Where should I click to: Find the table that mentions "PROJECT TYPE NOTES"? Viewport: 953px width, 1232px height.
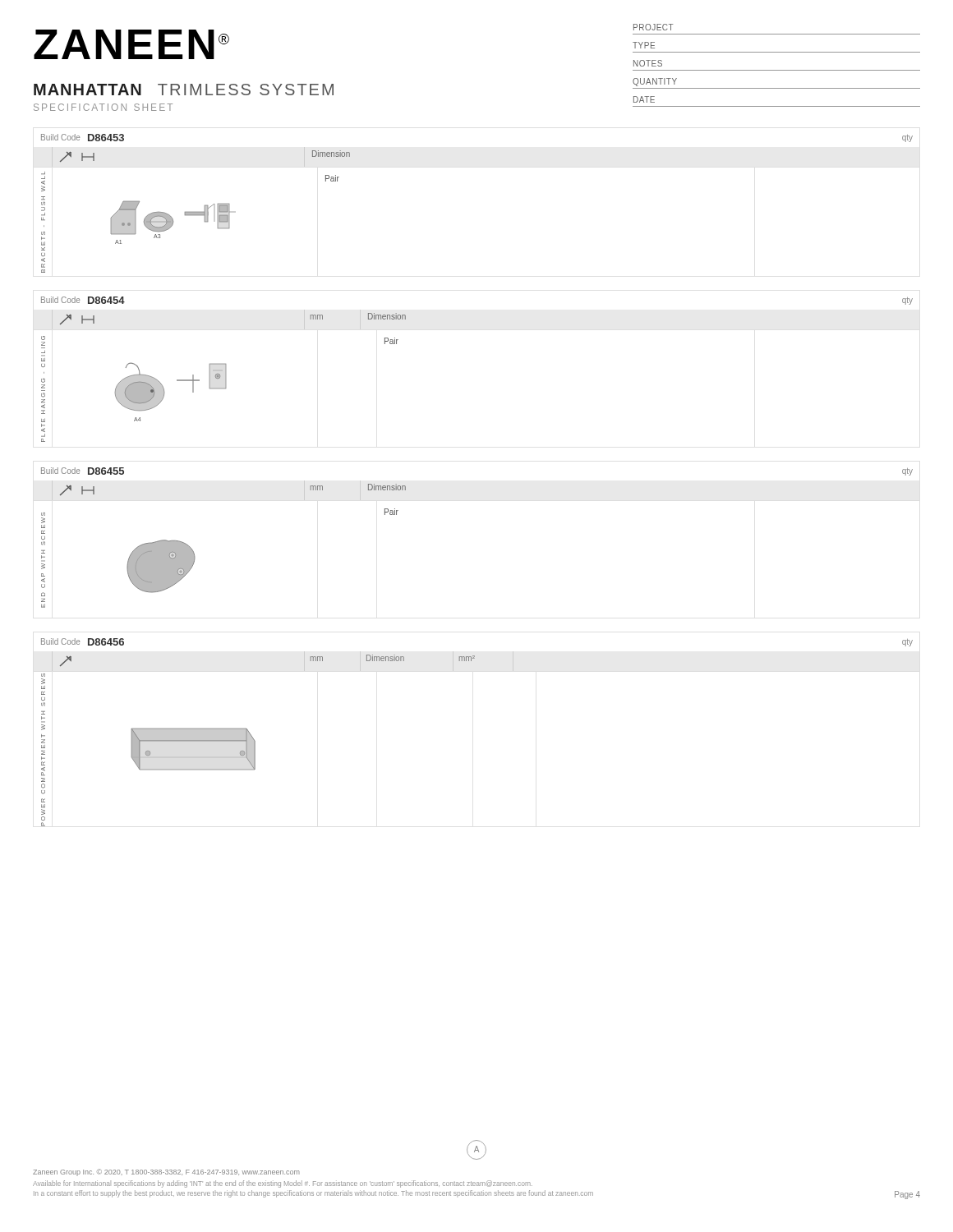(776, 68)
